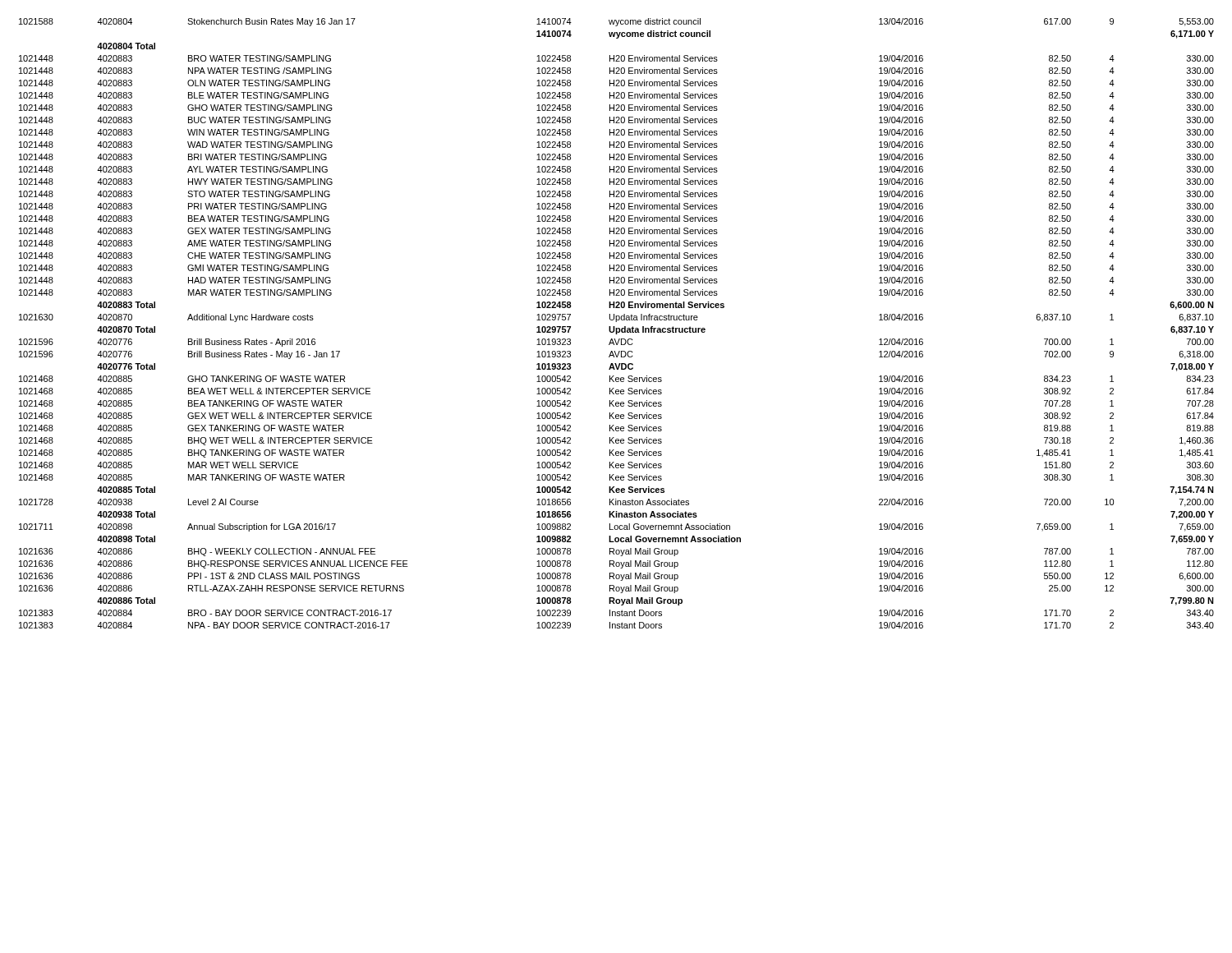Locate the table with the text "Kee Services"

click(x=616, y=323)
